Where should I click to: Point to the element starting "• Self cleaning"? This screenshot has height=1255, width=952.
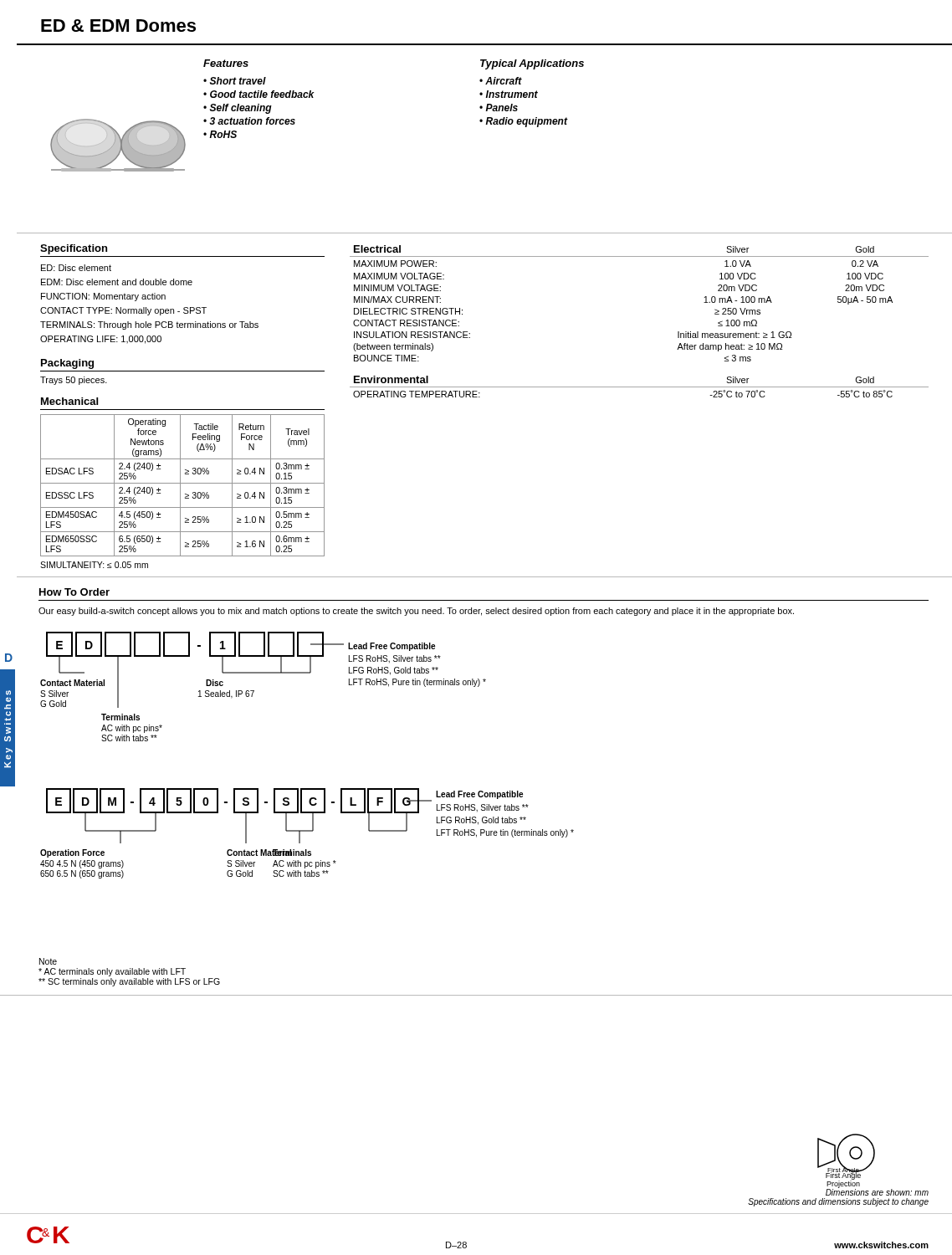(237, 108)
